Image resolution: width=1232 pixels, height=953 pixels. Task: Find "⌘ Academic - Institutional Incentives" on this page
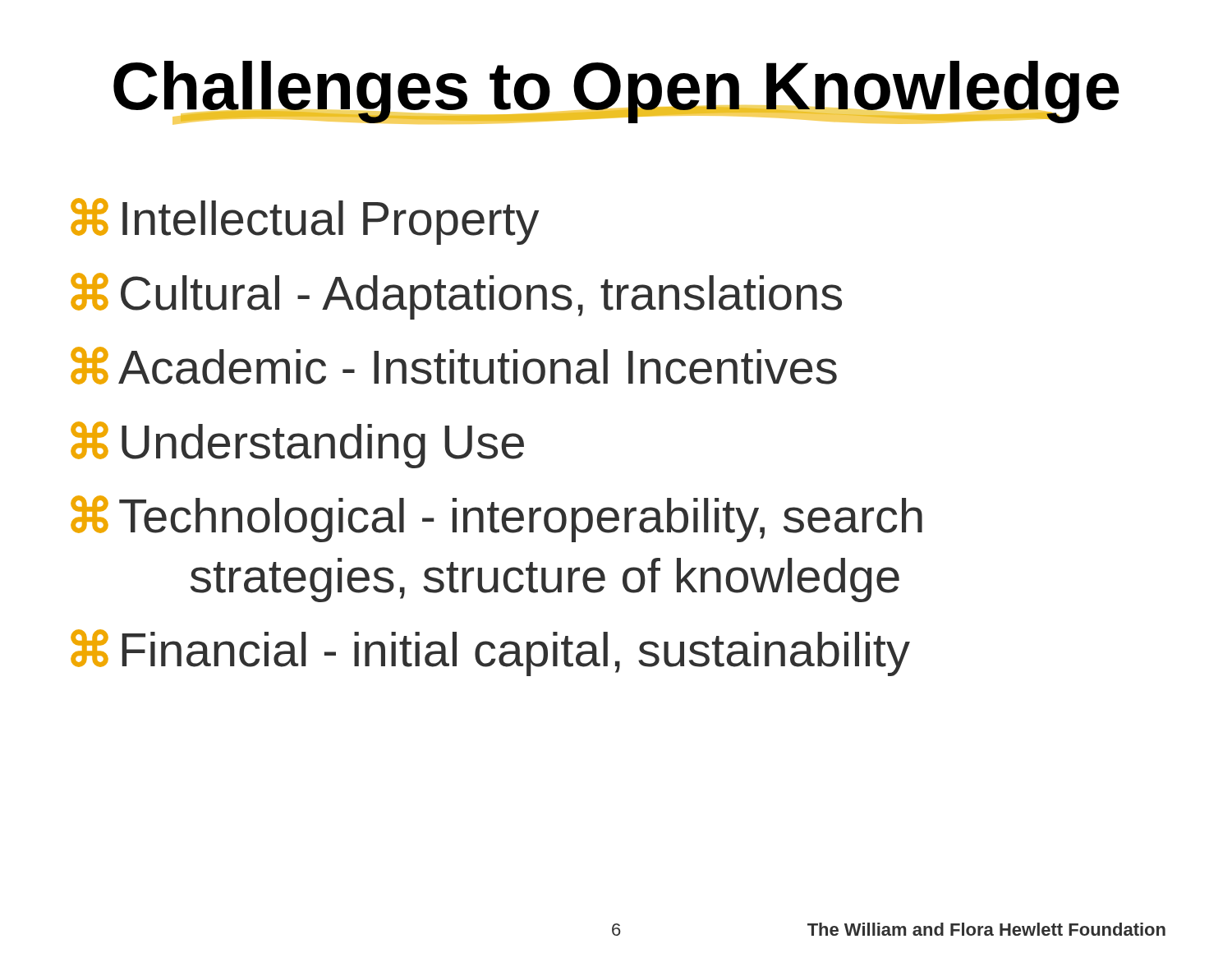pyautogui.click(x=452, y=367)
